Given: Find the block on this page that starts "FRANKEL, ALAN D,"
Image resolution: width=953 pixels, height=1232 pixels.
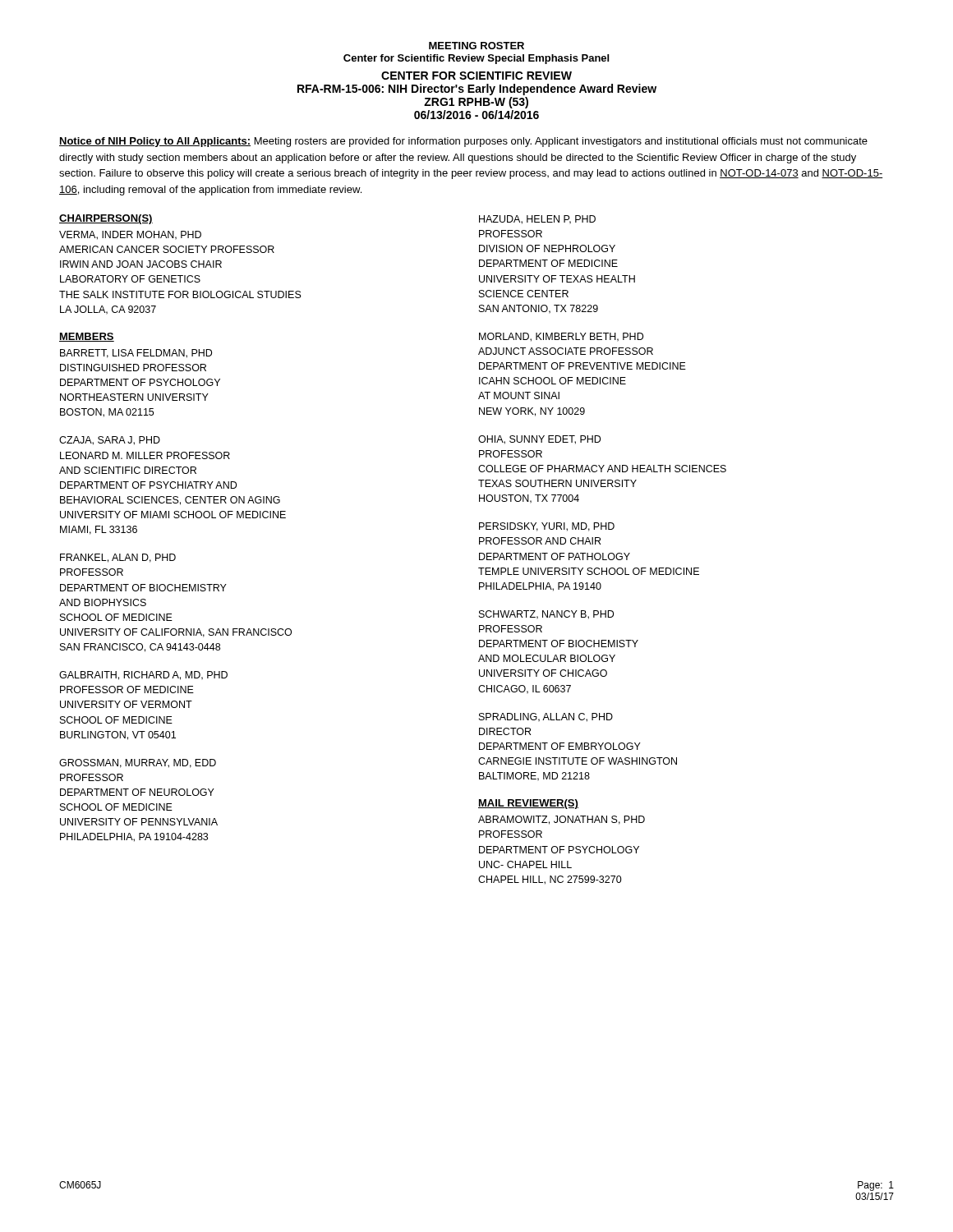Looking at the screenshot, I should pos(176,603).
